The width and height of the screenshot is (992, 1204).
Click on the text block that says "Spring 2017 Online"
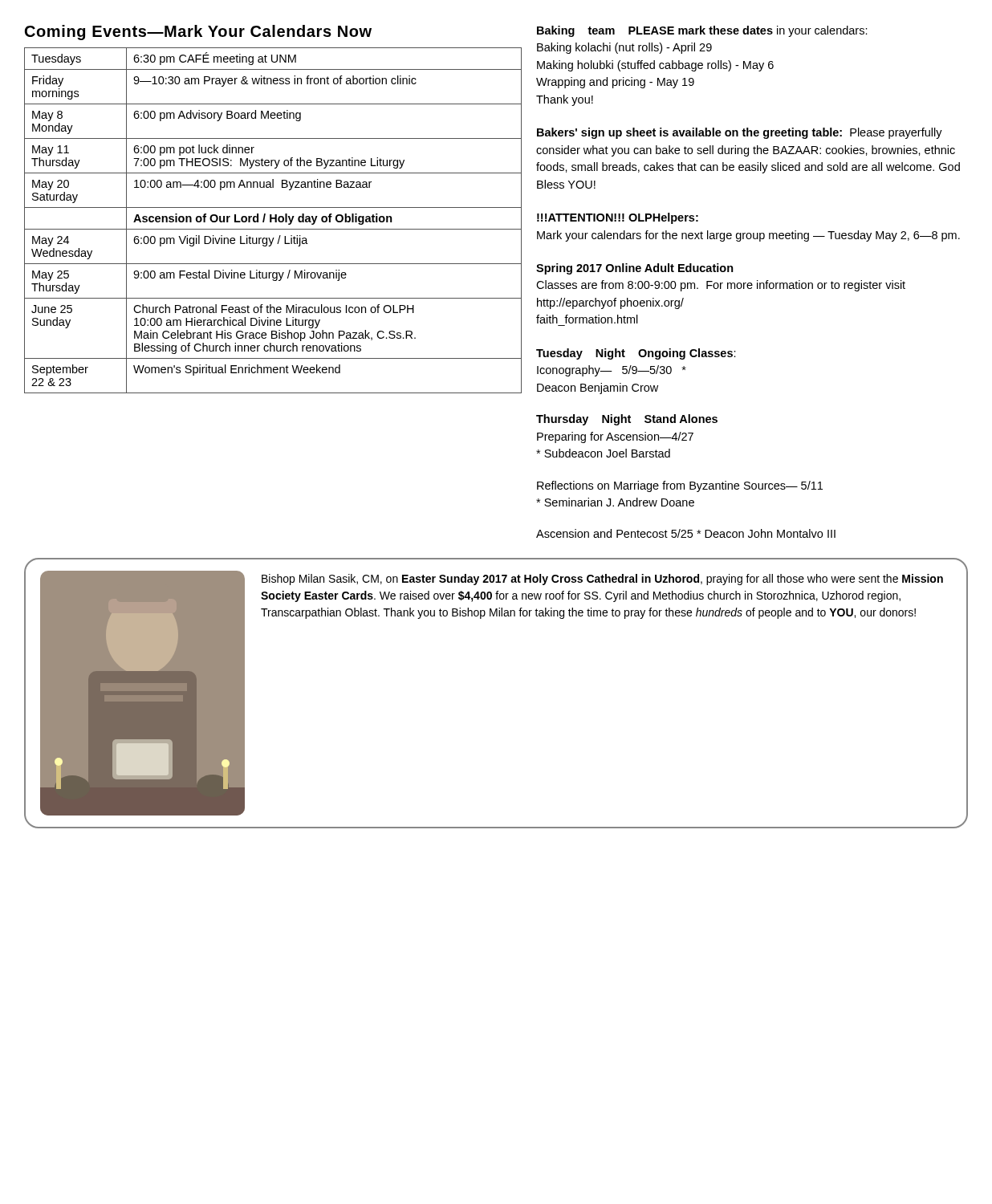click(x=721, y=294)
